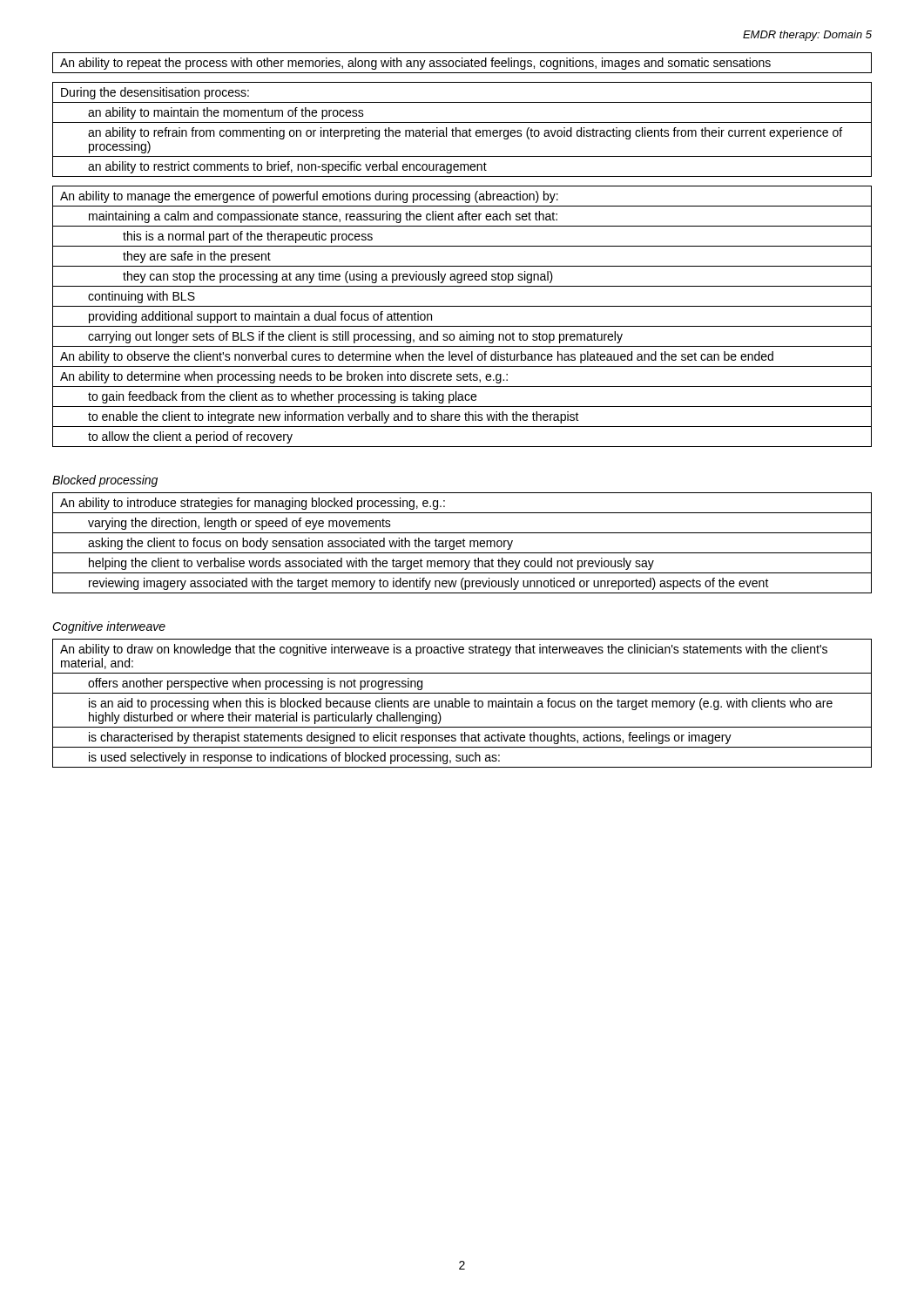924x1307 pixels.
Task: Select the table that reads "An ability to draw"
Action: (x=462, y=703)
